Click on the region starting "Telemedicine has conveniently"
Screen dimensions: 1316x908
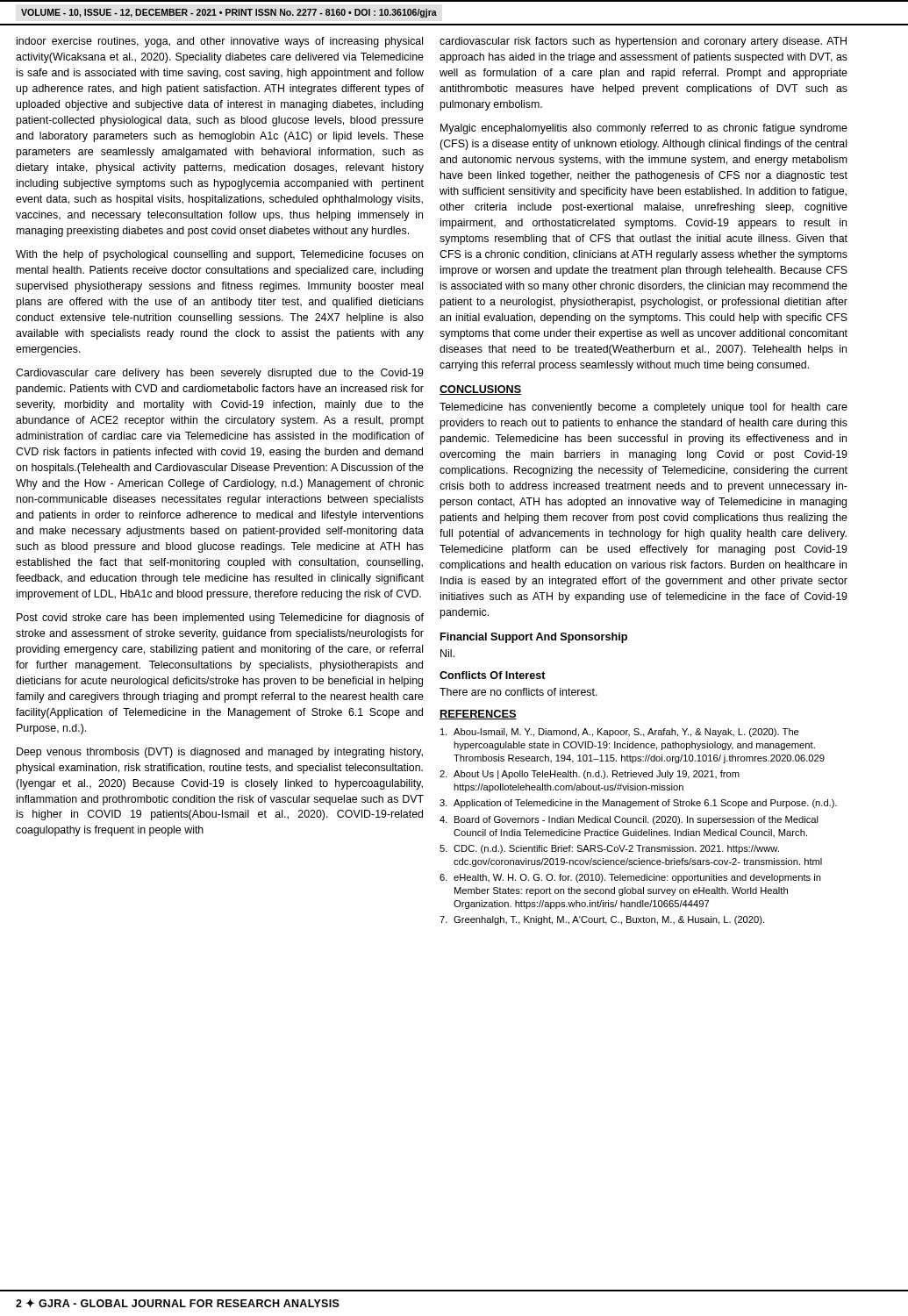coord(643,511)
